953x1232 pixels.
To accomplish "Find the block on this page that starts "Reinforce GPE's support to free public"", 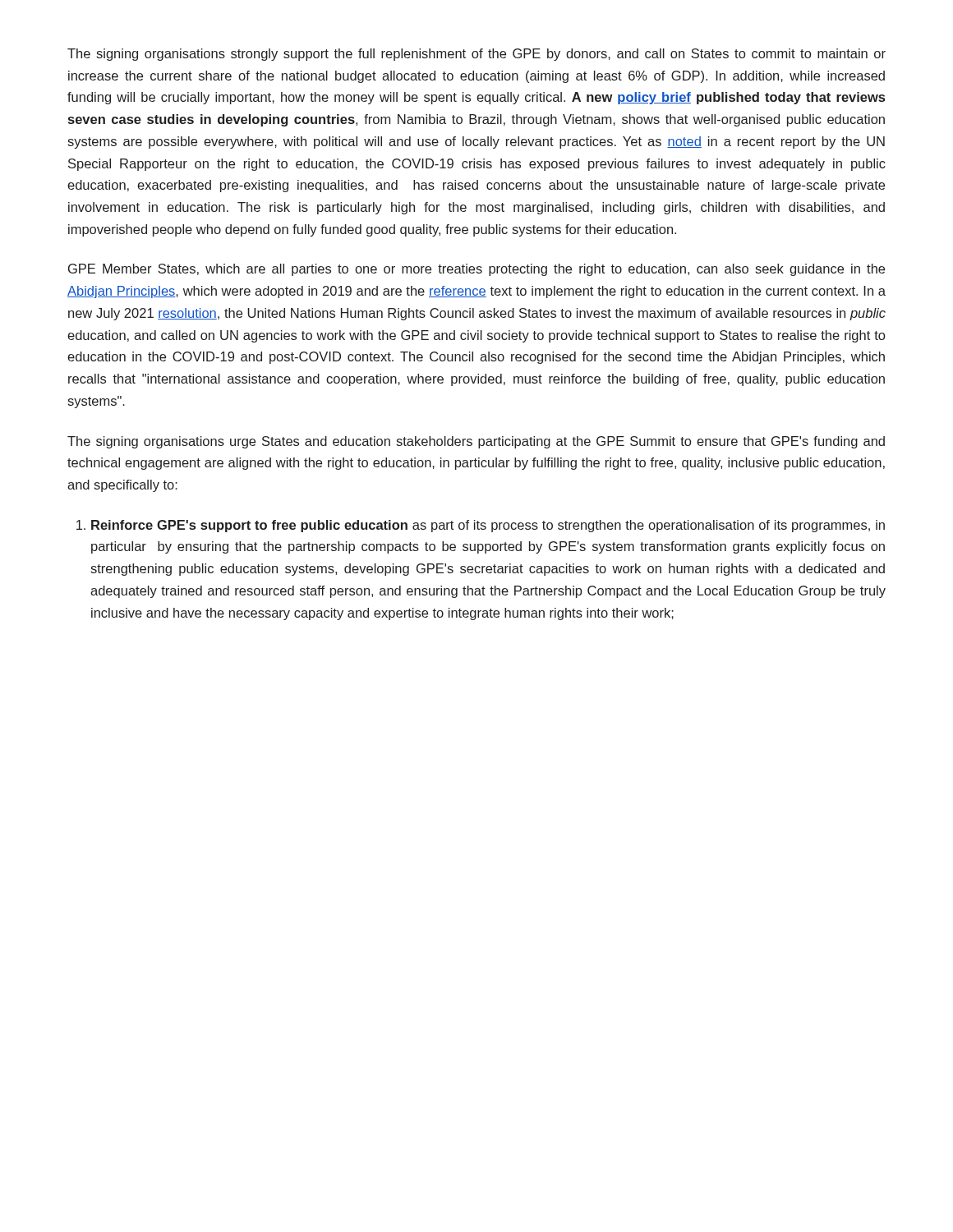I will pos(476,569).
